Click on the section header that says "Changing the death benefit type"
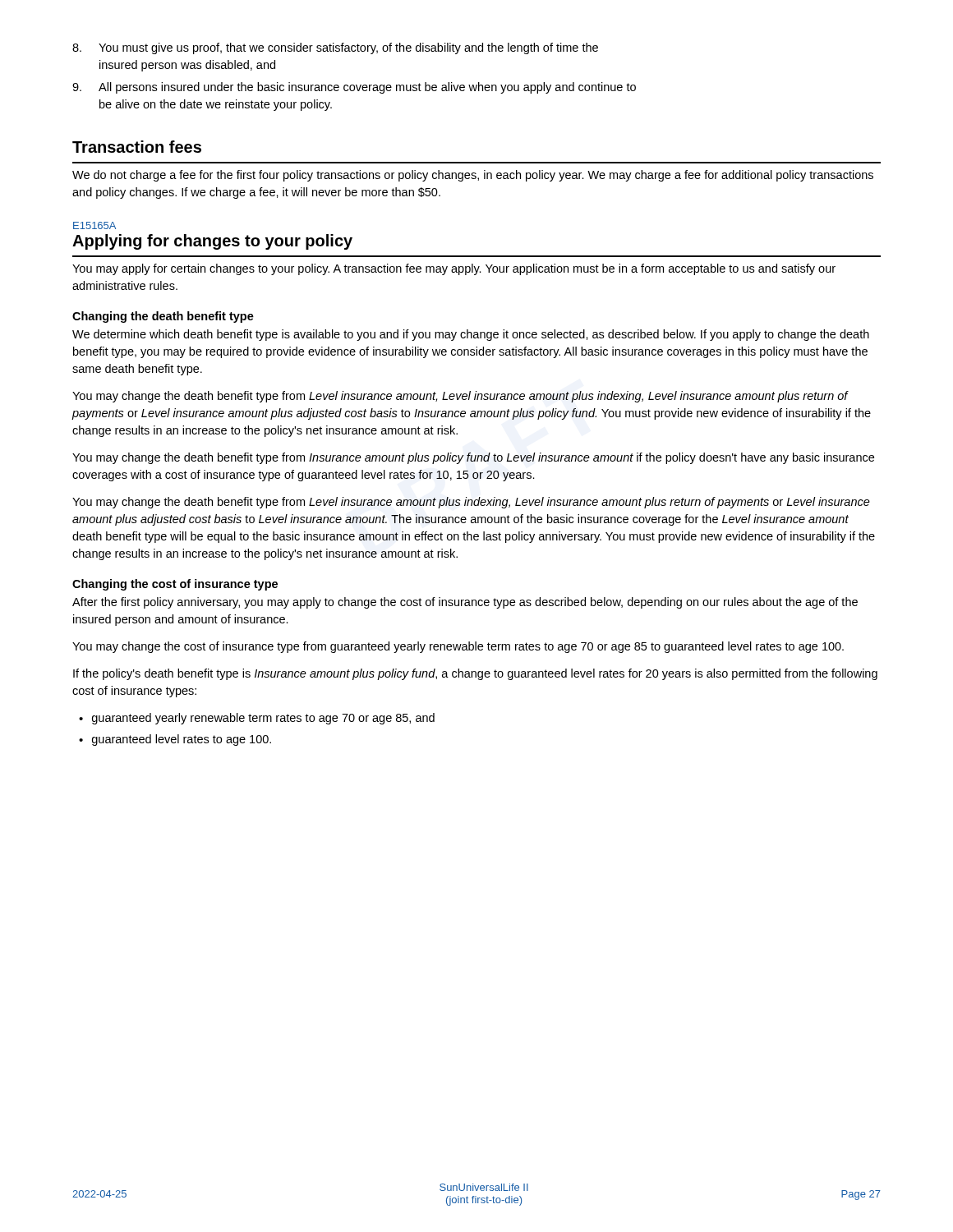Screen dimensions: 1232x953 (x=163, y=317)
